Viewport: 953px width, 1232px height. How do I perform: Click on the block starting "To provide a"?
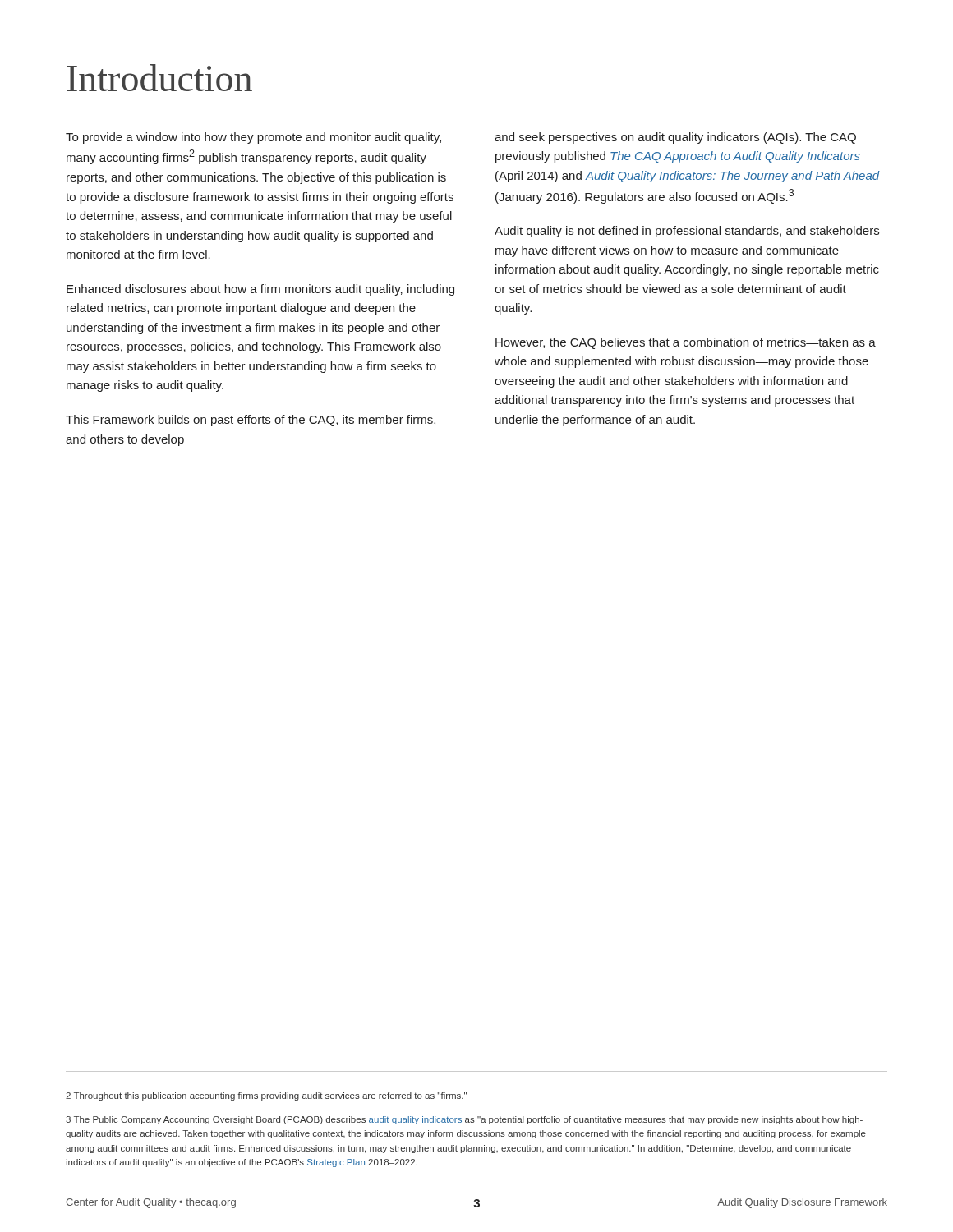pyautogui.click(x=262, y=196)
